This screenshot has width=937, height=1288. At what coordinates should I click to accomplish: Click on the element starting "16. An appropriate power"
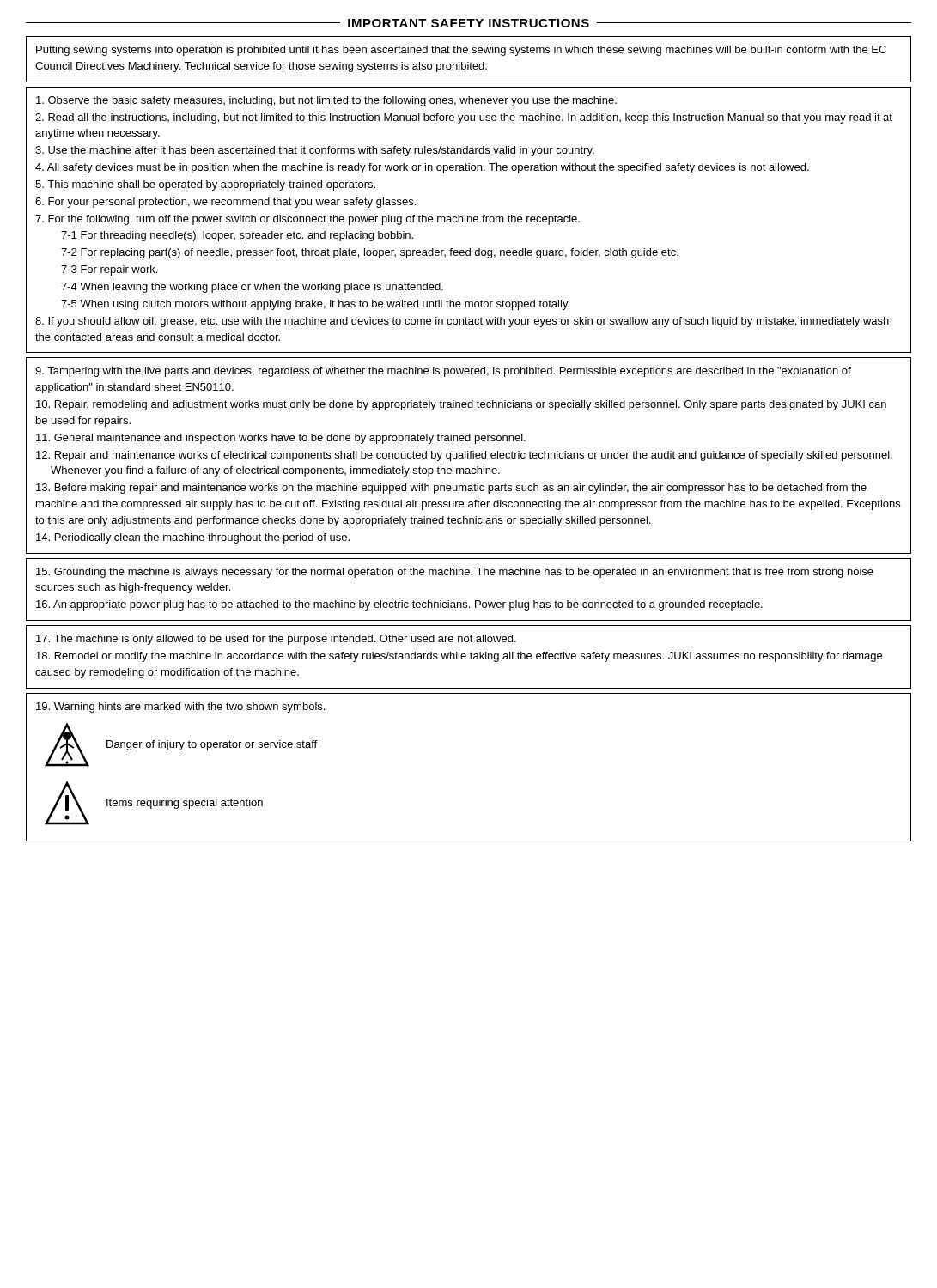tap(399, 604)
